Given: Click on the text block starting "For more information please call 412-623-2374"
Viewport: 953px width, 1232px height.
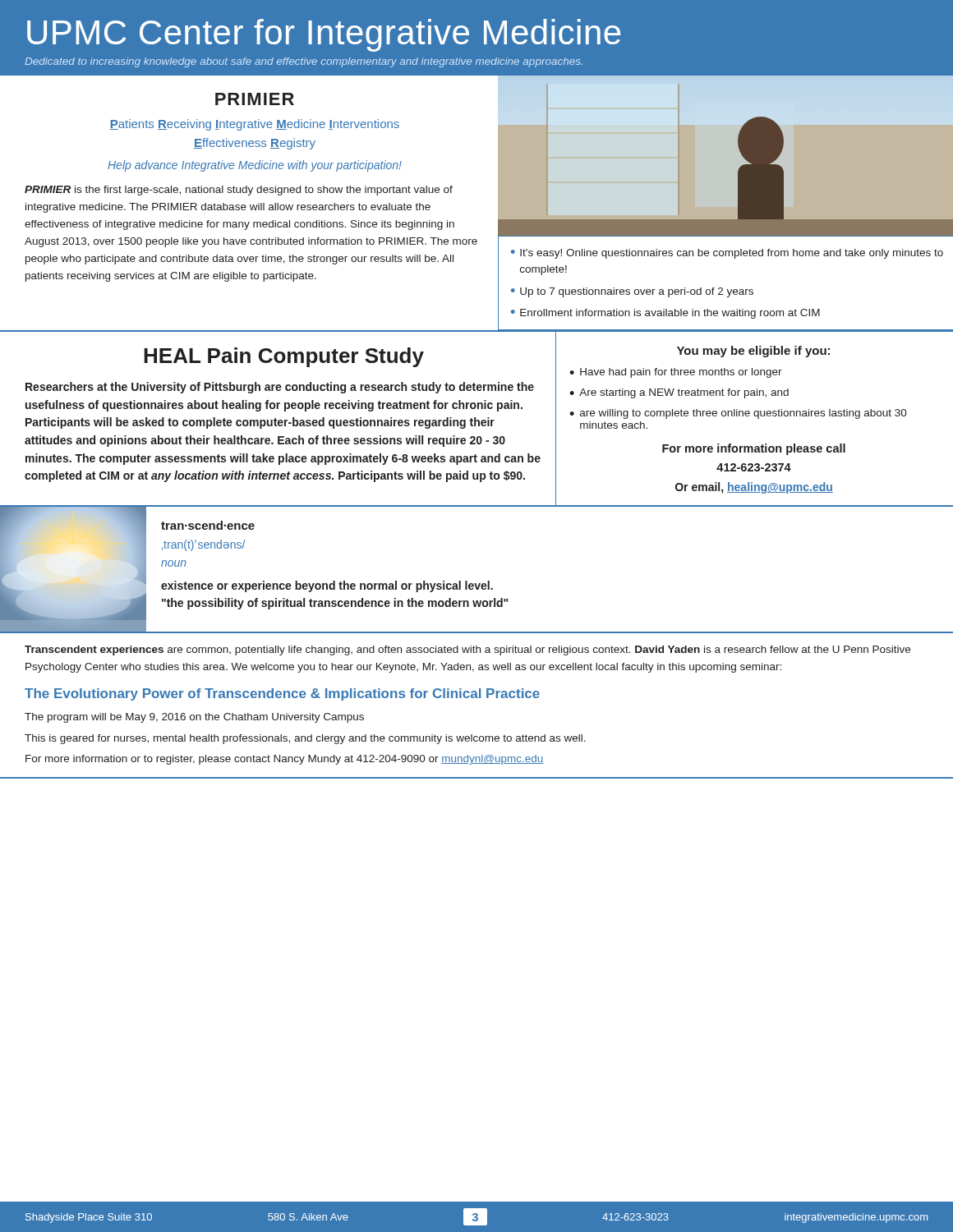Looking at the screenshot, I should (754, 458).
